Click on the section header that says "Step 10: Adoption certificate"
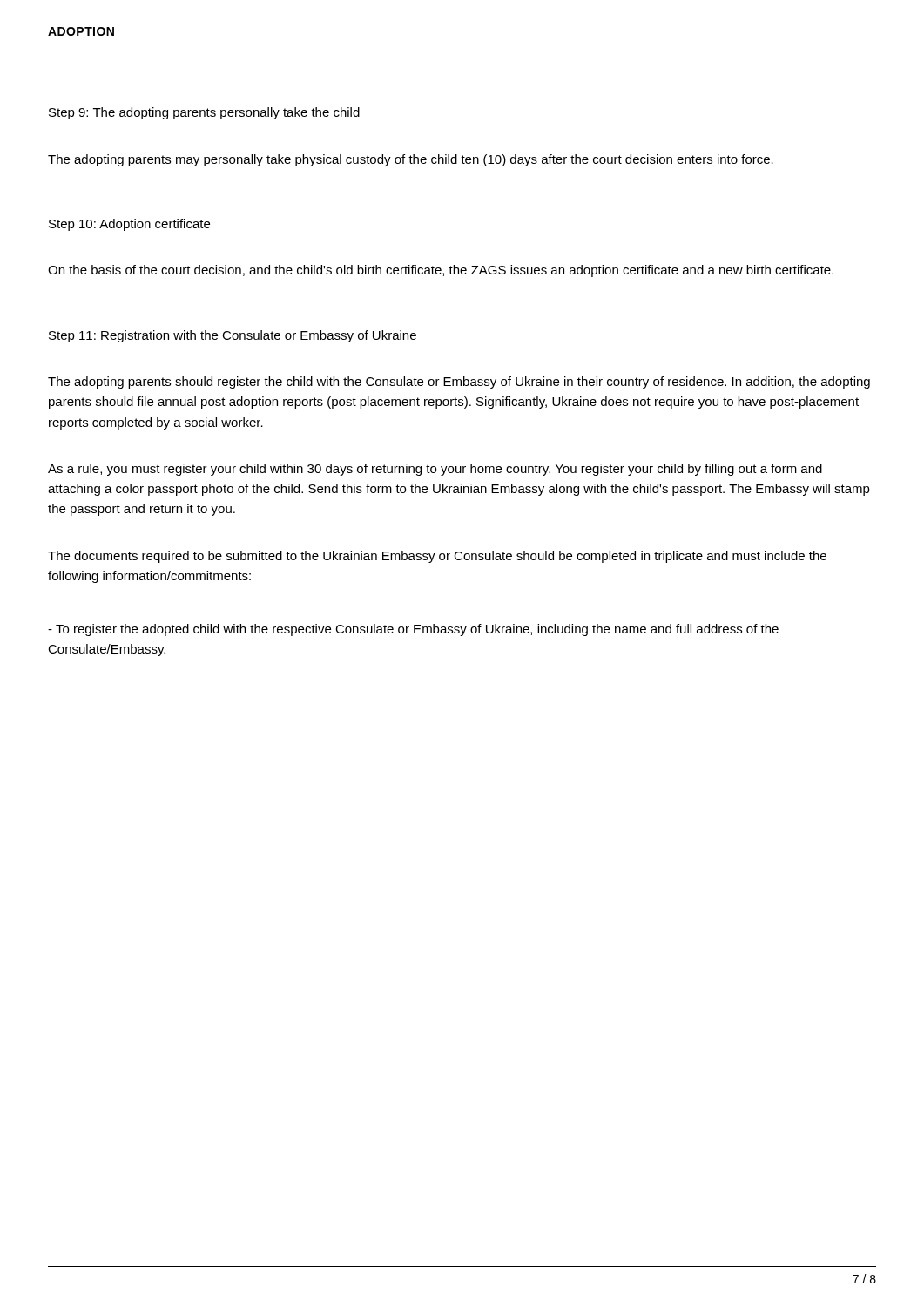Screen dimensions: 1307x924 point(129,223)
